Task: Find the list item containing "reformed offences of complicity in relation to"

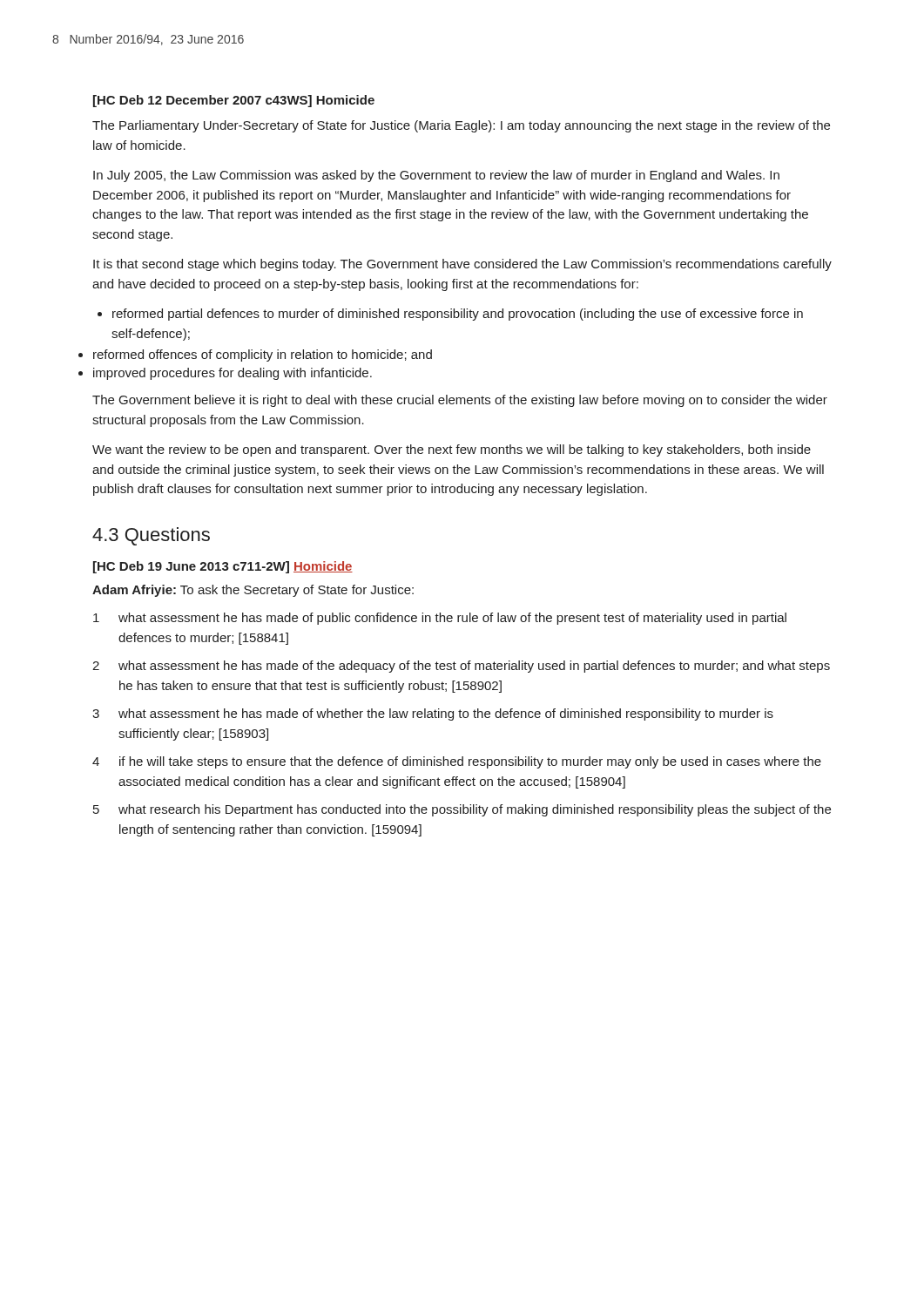Action: tap(263, 356)
